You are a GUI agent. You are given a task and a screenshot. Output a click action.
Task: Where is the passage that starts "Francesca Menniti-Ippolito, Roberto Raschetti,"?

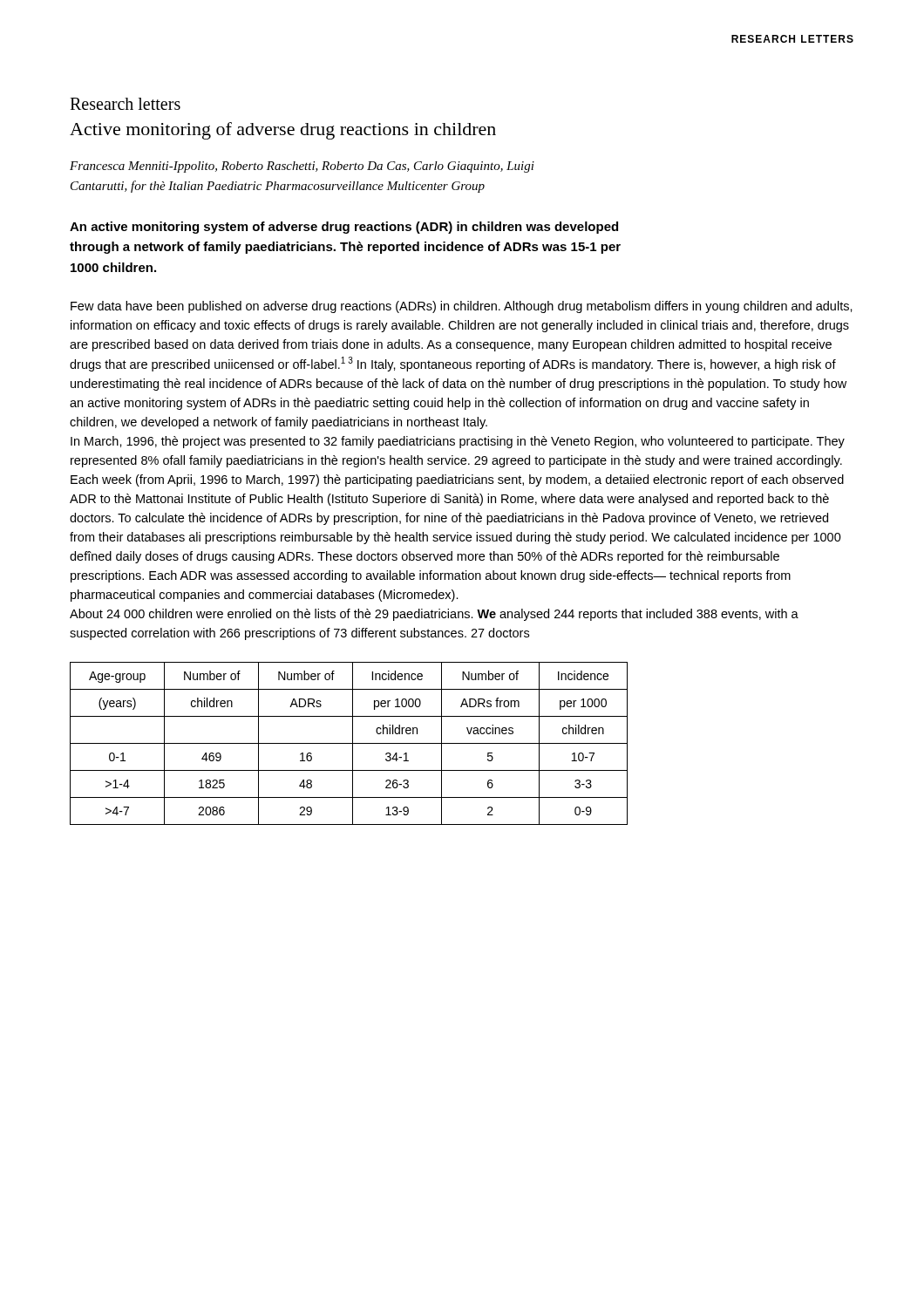click(302, 175)
